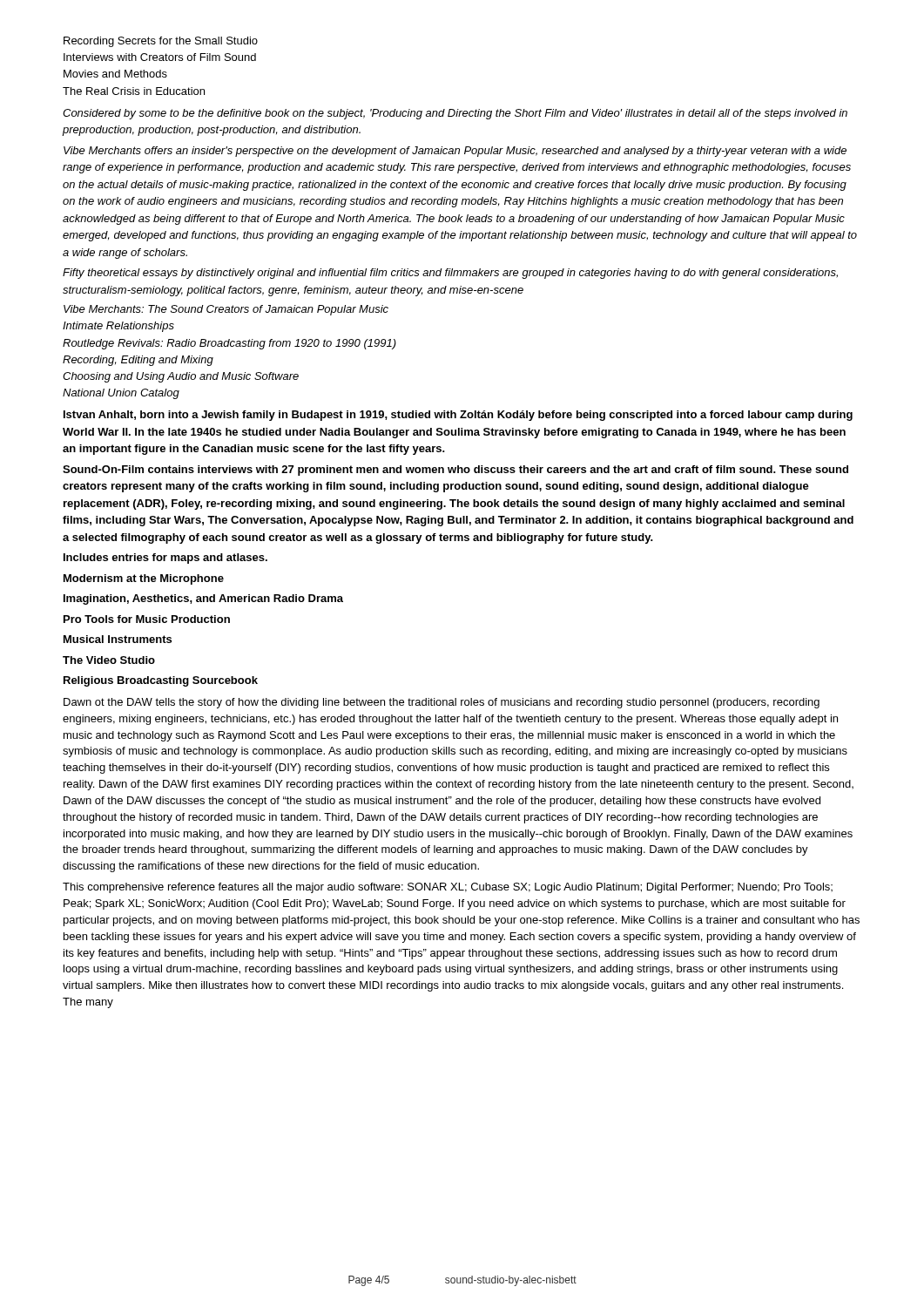Click the passage that begins "Istvan Anhalt, born into a Jewish family"
The height and width of the screenshot is (1307, 924).
[458, 432]
